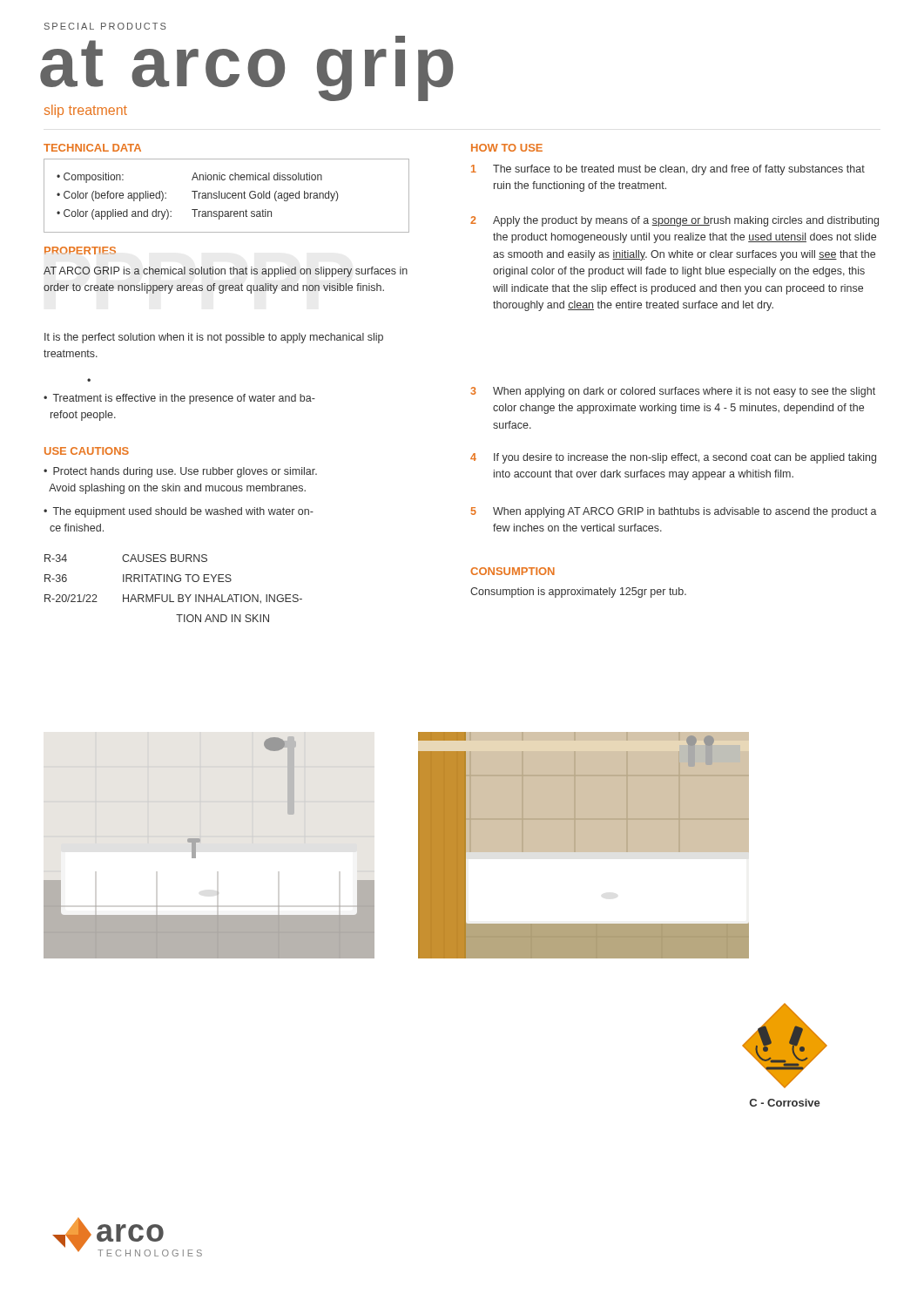Viewport: 924px width, 1307px height.
Task: Locate the title that says "slip treatment"
Action: tap(85, 110)
